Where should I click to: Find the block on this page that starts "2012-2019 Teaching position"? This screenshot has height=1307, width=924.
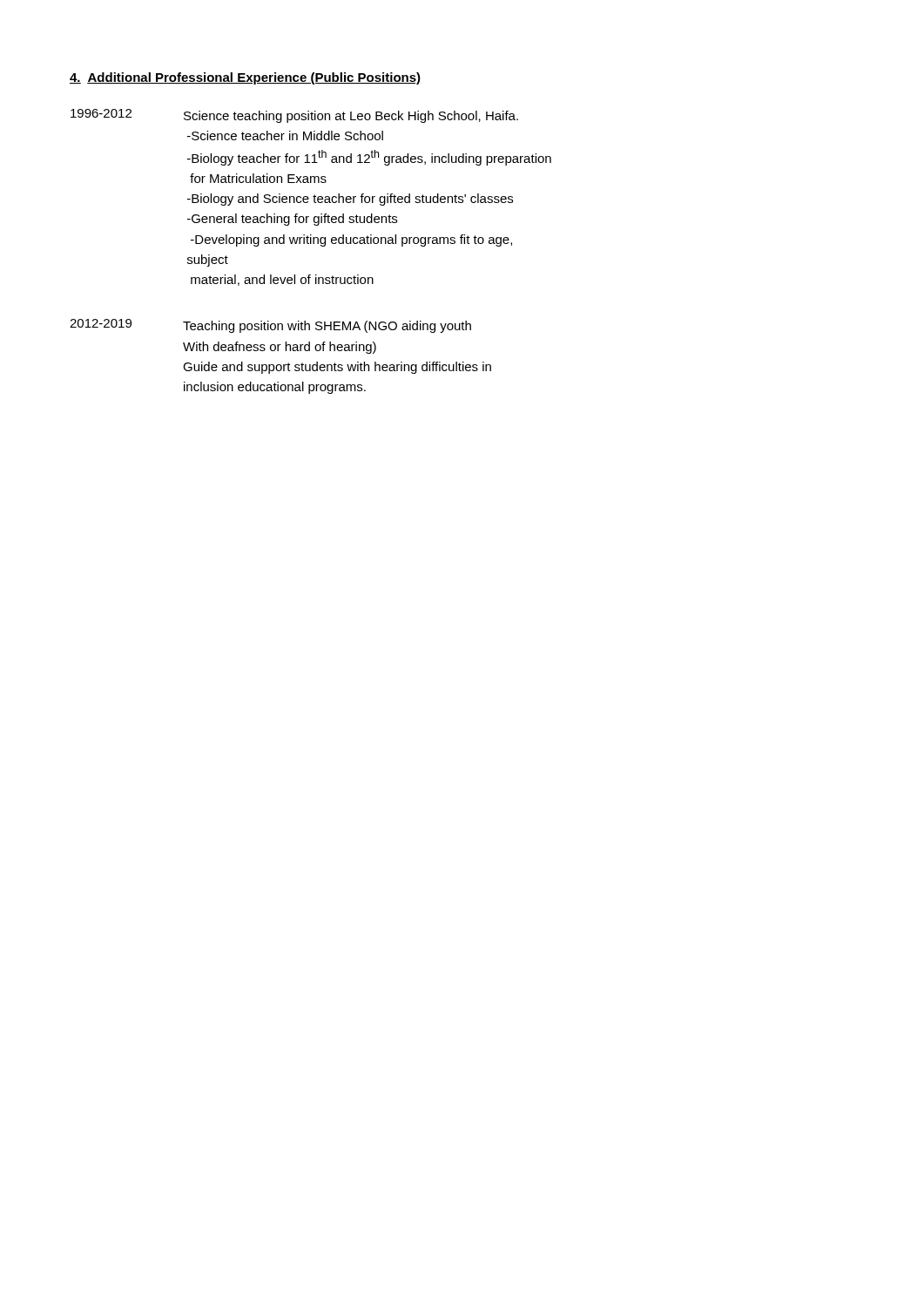pyautogui.click(x=462, y=356)
